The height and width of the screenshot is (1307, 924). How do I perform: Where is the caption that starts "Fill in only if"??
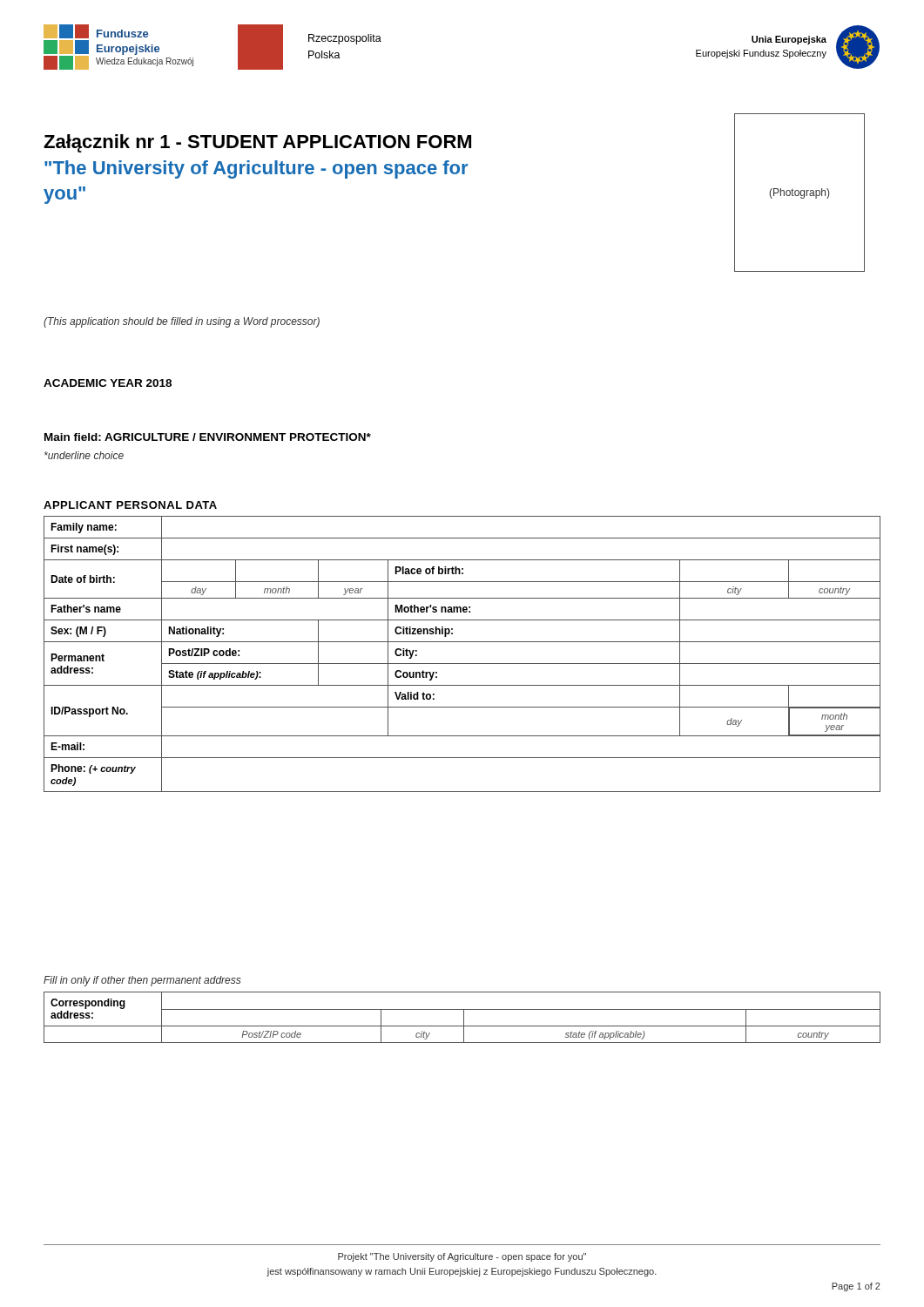click(x=142, y=980)
